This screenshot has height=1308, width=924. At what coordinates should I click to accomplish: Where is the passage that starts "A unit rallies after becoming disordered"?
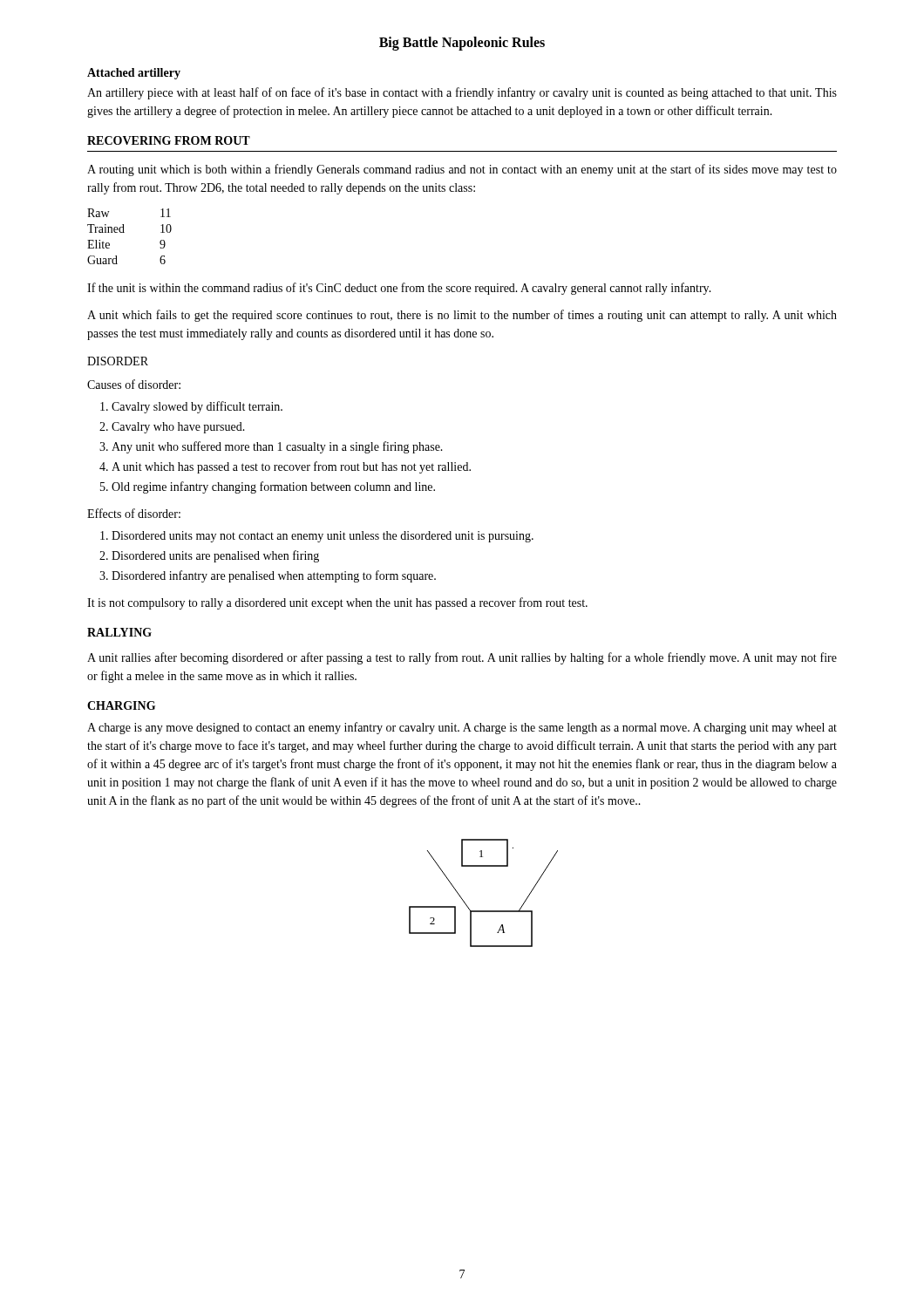462,667
